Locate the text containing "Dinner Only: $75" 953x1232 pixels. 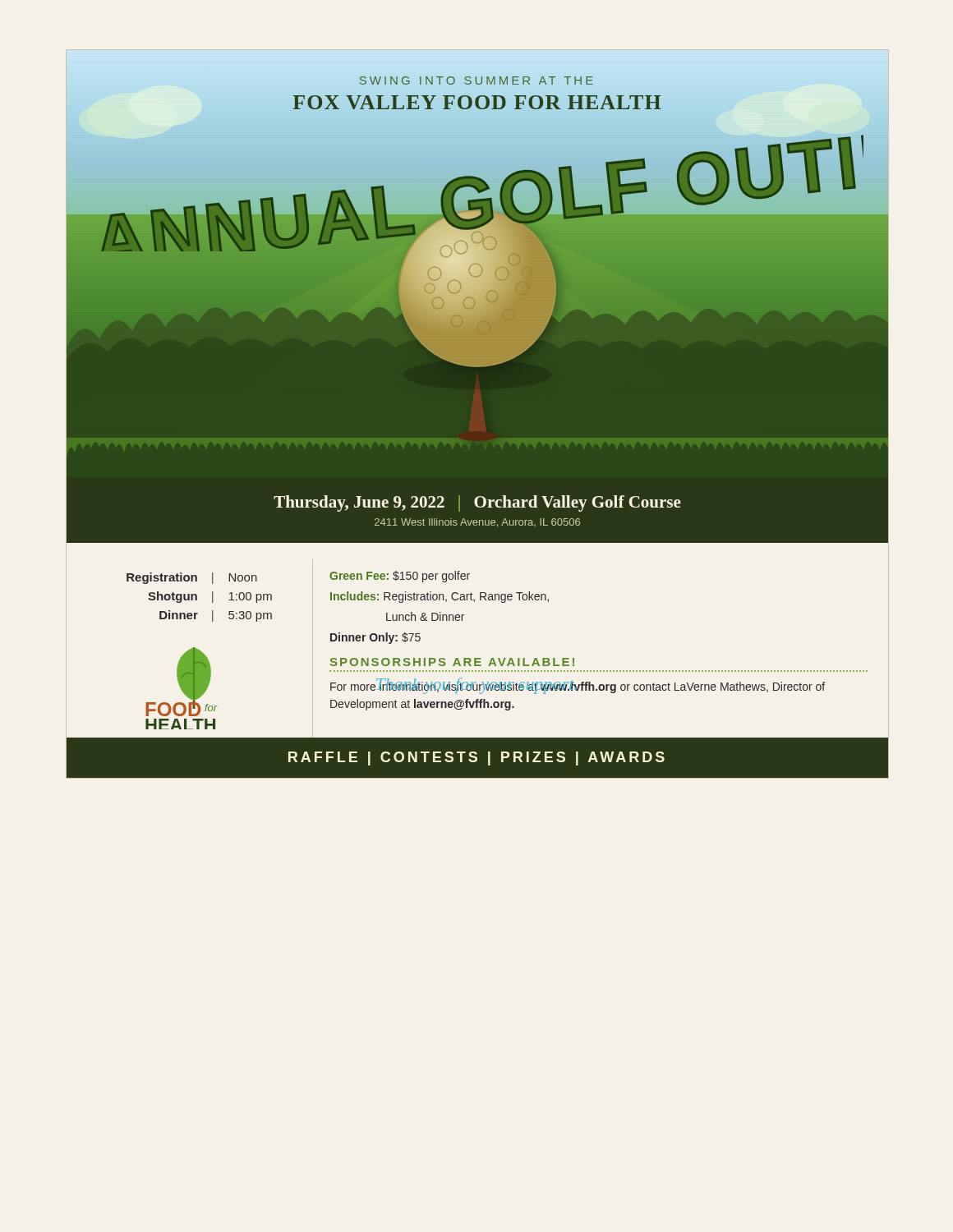tap(375, 637)
